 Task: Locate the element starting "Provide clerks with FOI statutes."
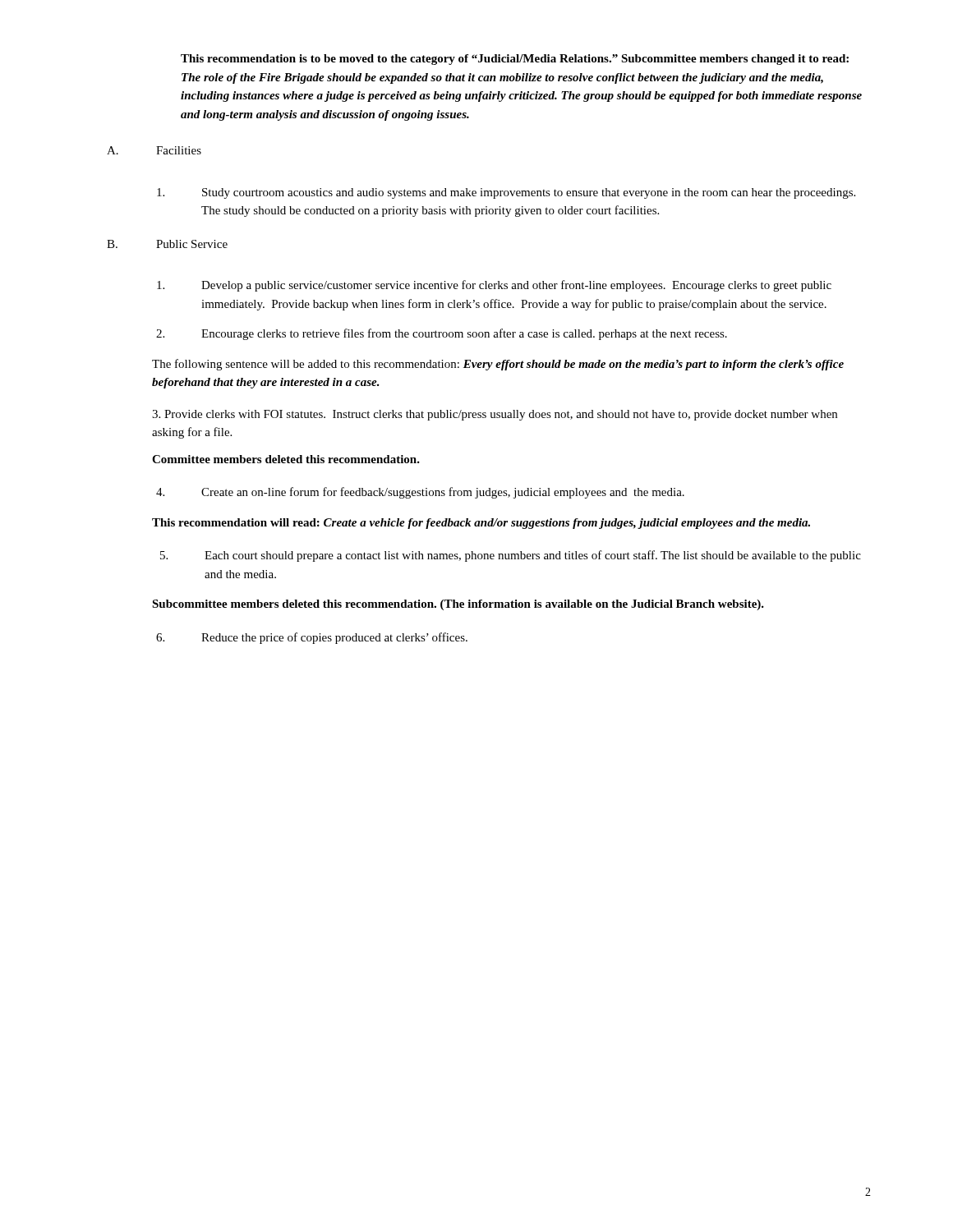tap(495, 423)
